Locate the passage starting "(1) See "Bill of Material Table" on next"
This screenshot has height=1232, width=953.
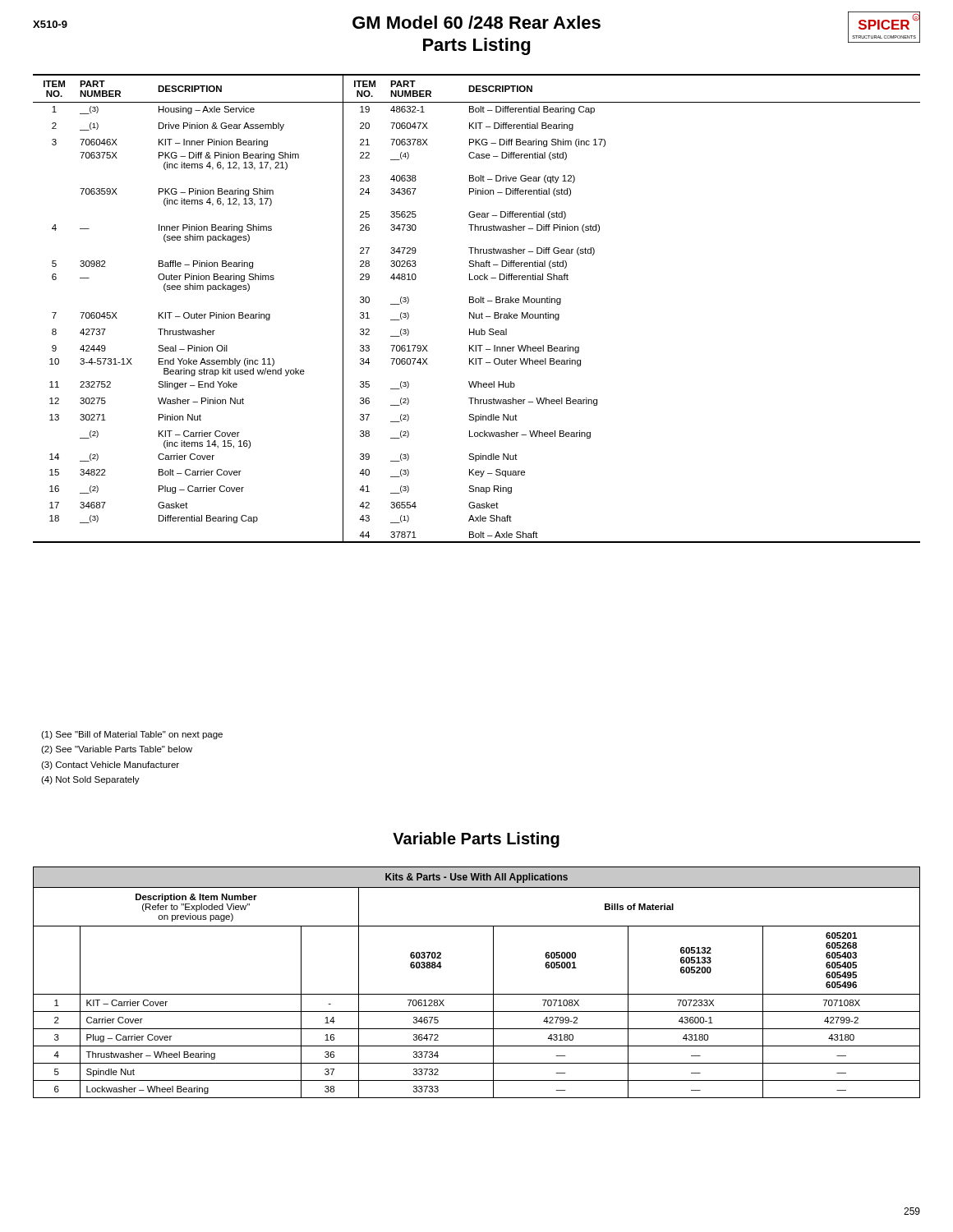pos(132,757)
